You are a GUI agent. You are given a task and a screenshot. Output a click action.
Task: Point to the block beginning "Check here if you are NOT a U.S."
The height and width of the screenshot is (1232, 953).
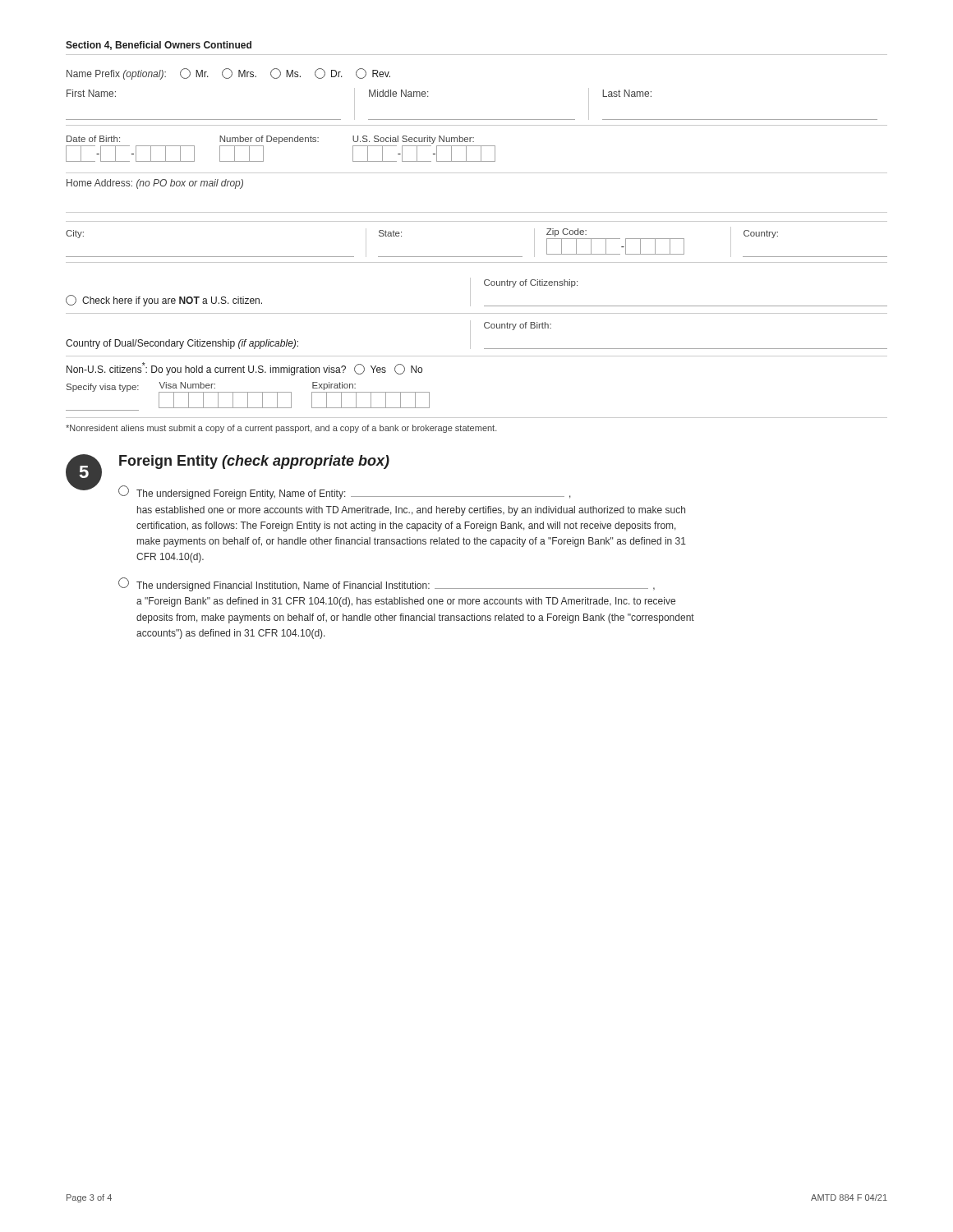point(476,292)
